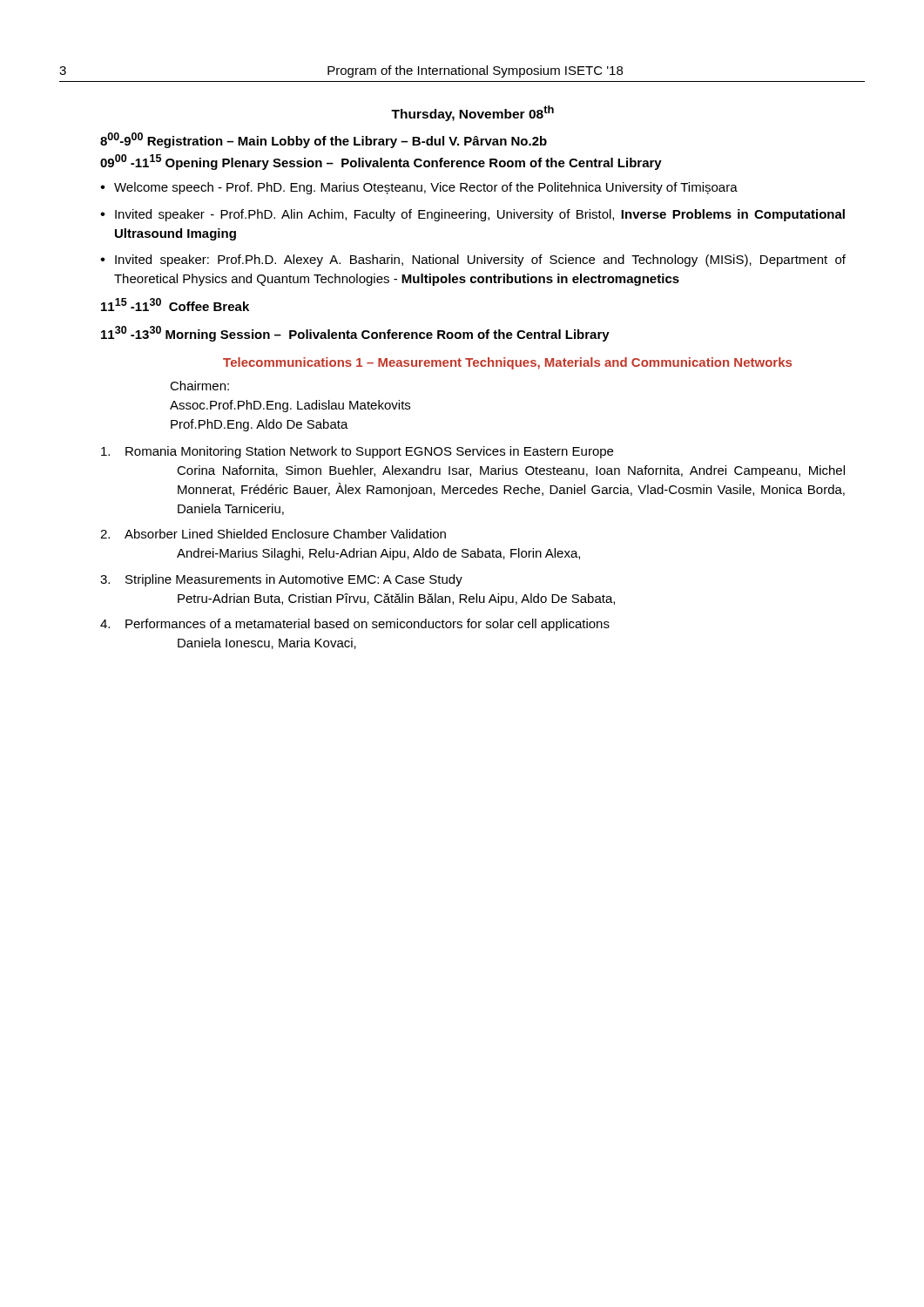Locate the list item that reads "Invited speaker - Prof.PhD. Alin Achim, Faculty"
Screen dimensions: 1307x924
(480, 224)
